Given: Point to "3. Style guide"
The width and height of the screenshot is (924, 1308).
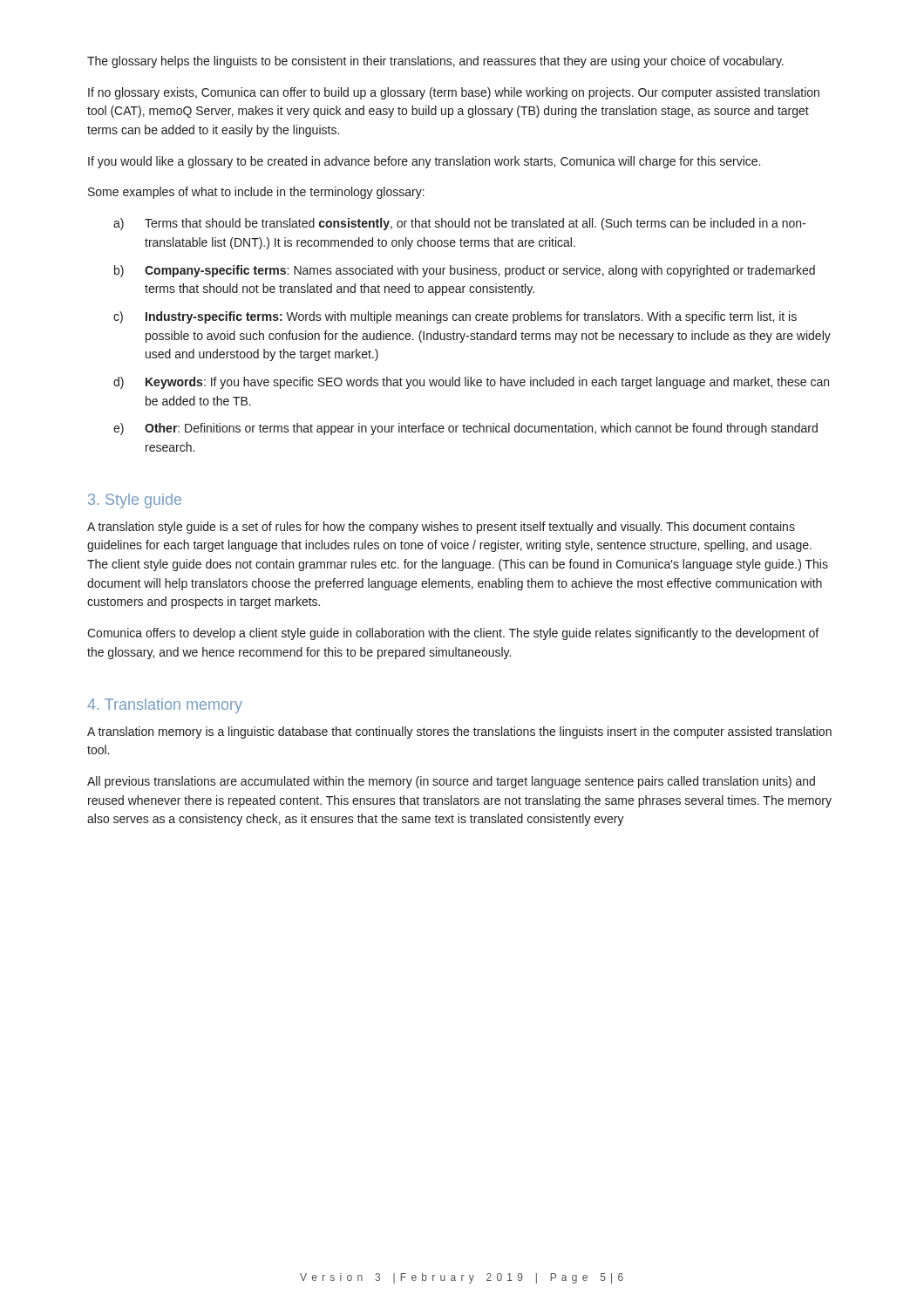Looking at the screenshot, I should [135, 499].
